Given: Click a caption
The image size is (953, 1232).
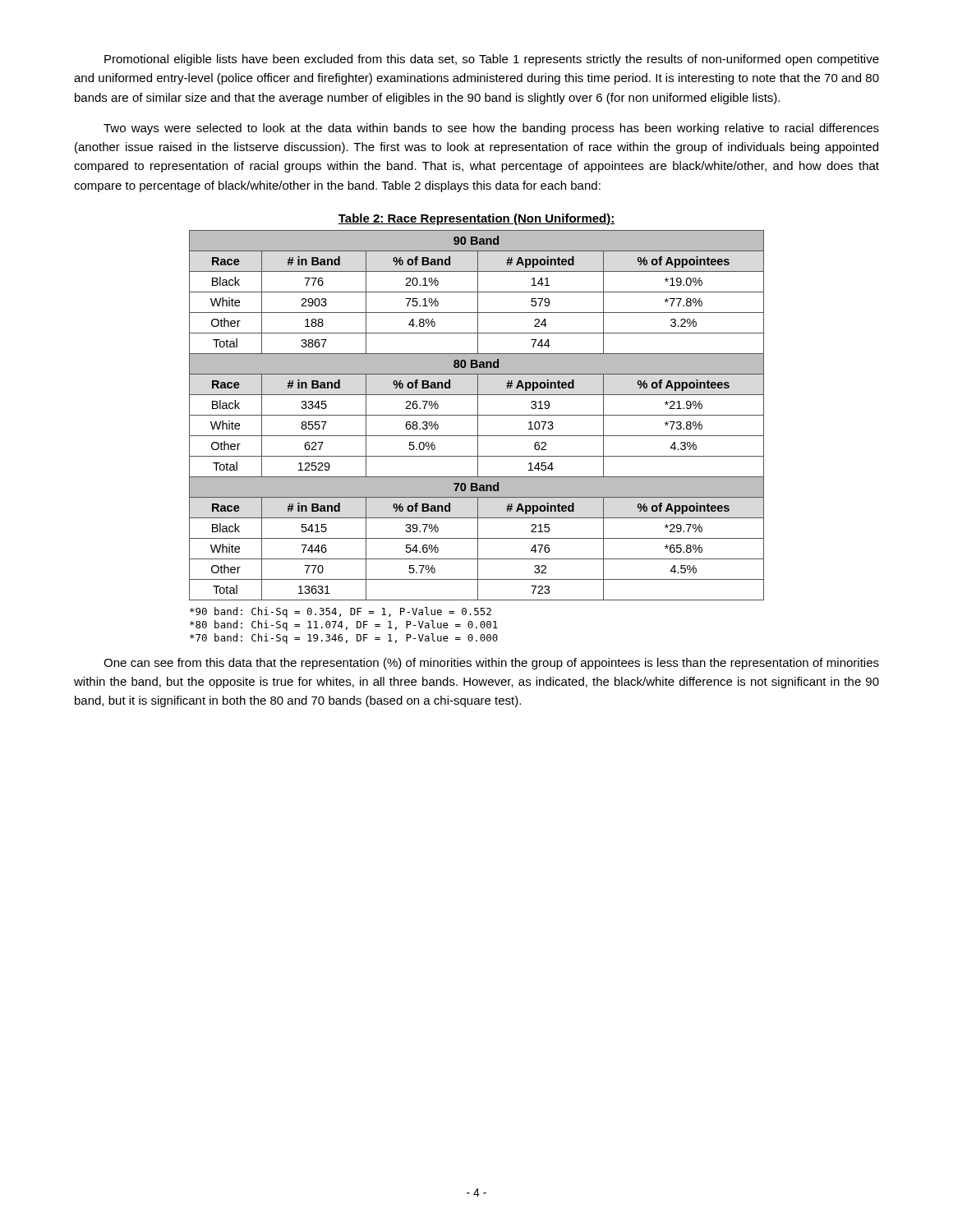Looking at the screenshot, I should [x=476, y=218].
